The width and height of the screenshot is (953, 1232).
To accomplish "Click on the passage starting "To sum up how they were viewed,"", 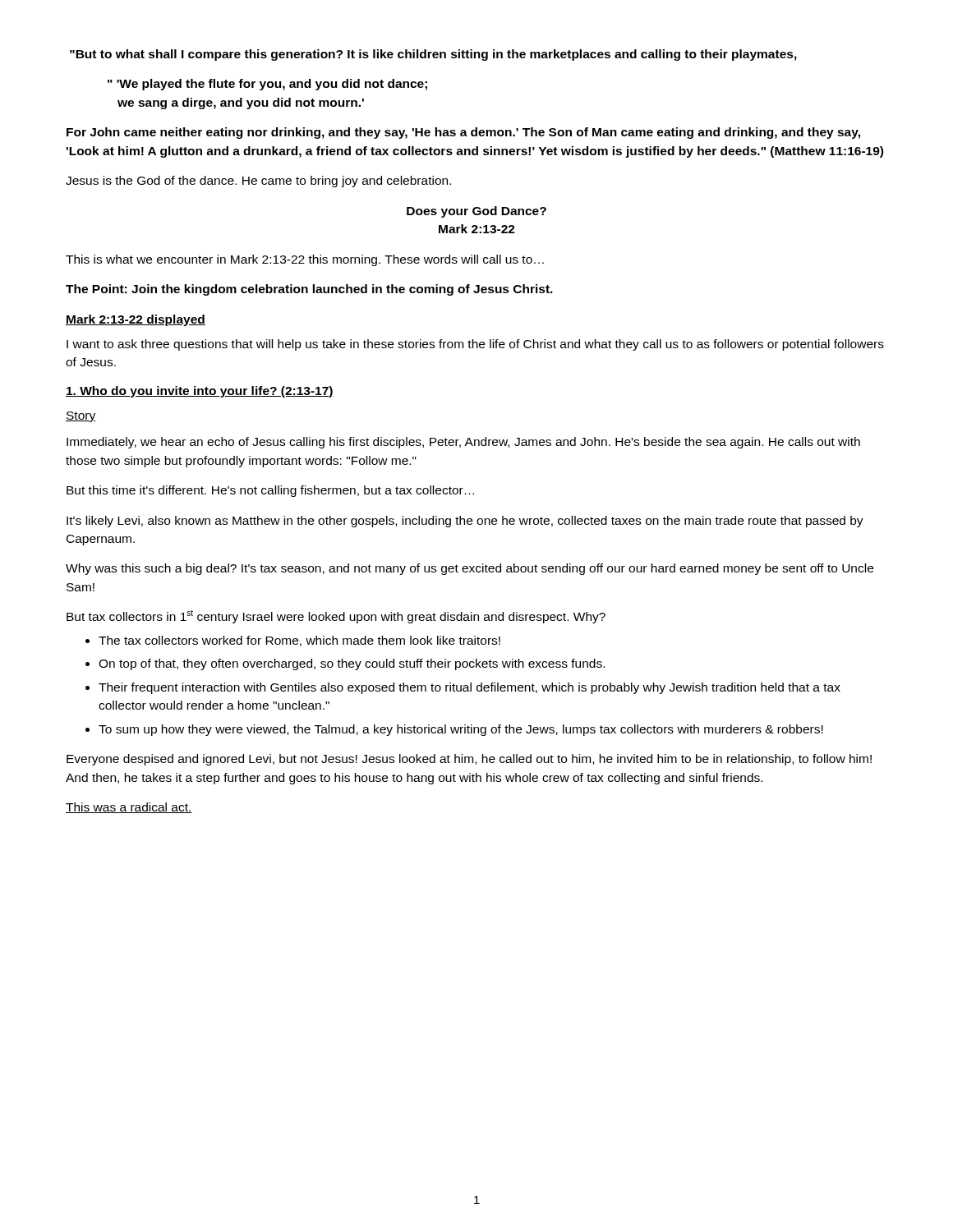I will click(x=461, y=729).
